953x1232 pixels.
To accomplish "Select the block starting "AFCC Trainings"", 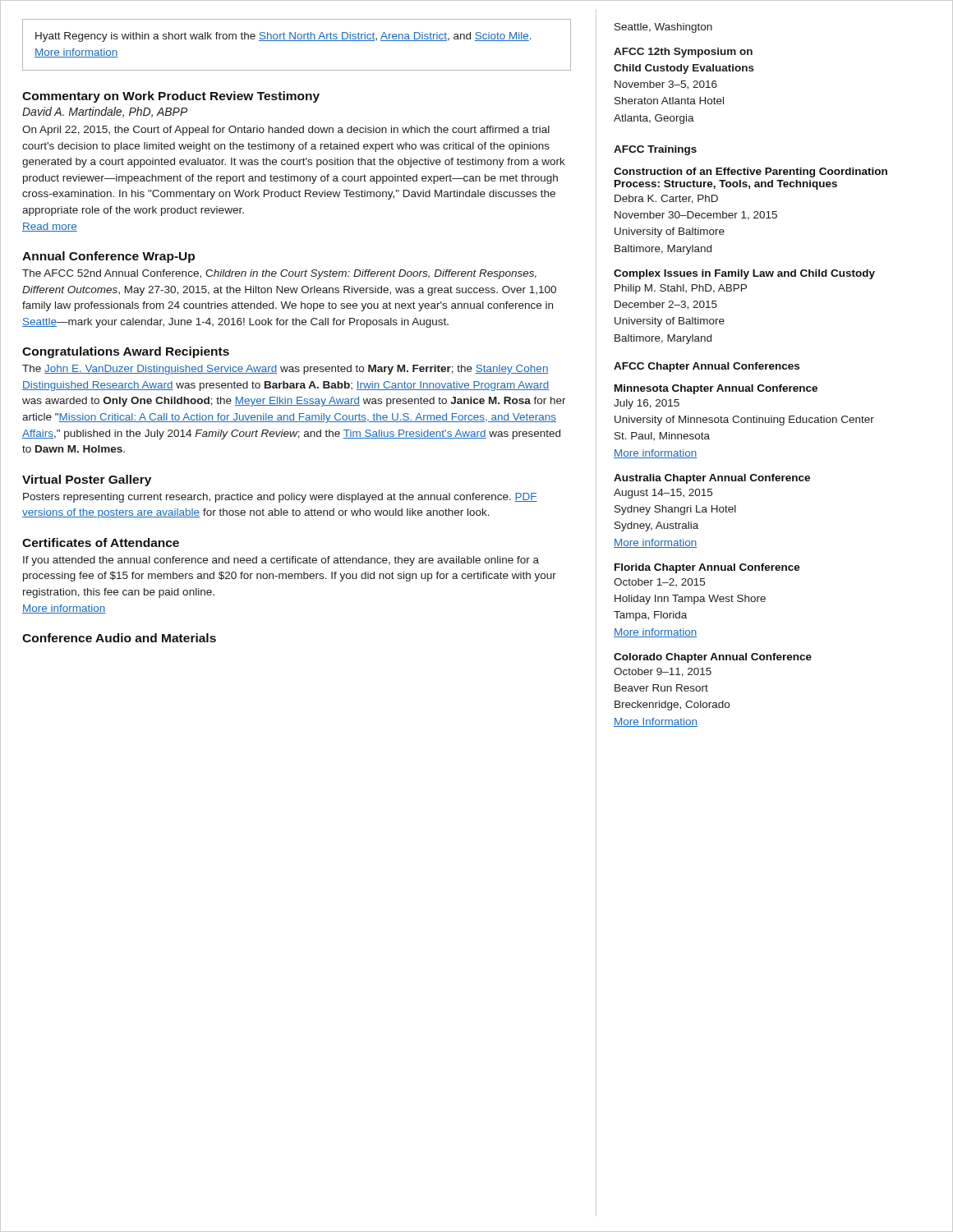I will (x=655, y=149).
